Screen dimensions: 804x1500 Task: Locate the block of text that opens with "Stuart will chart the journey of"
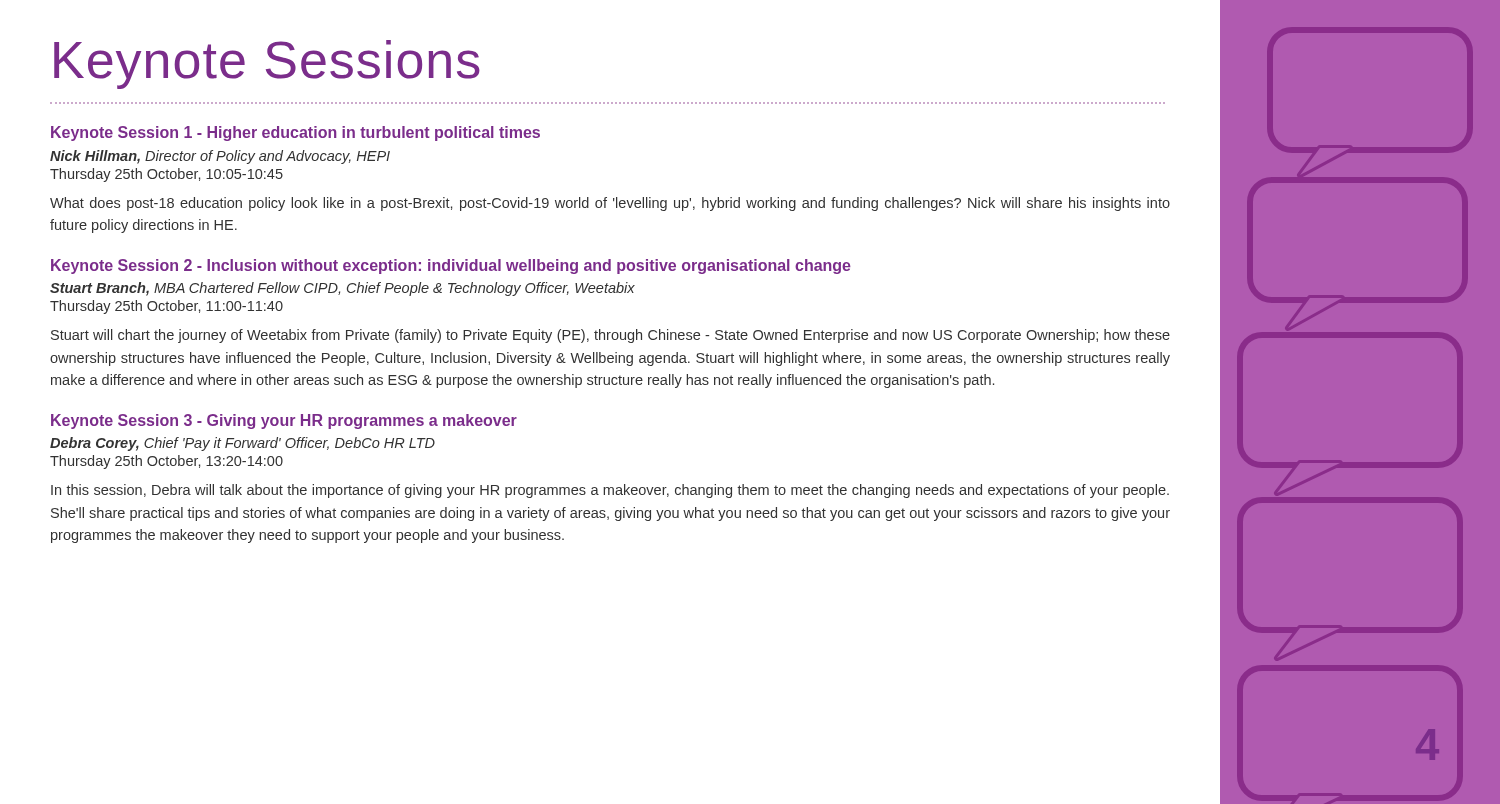610,358
